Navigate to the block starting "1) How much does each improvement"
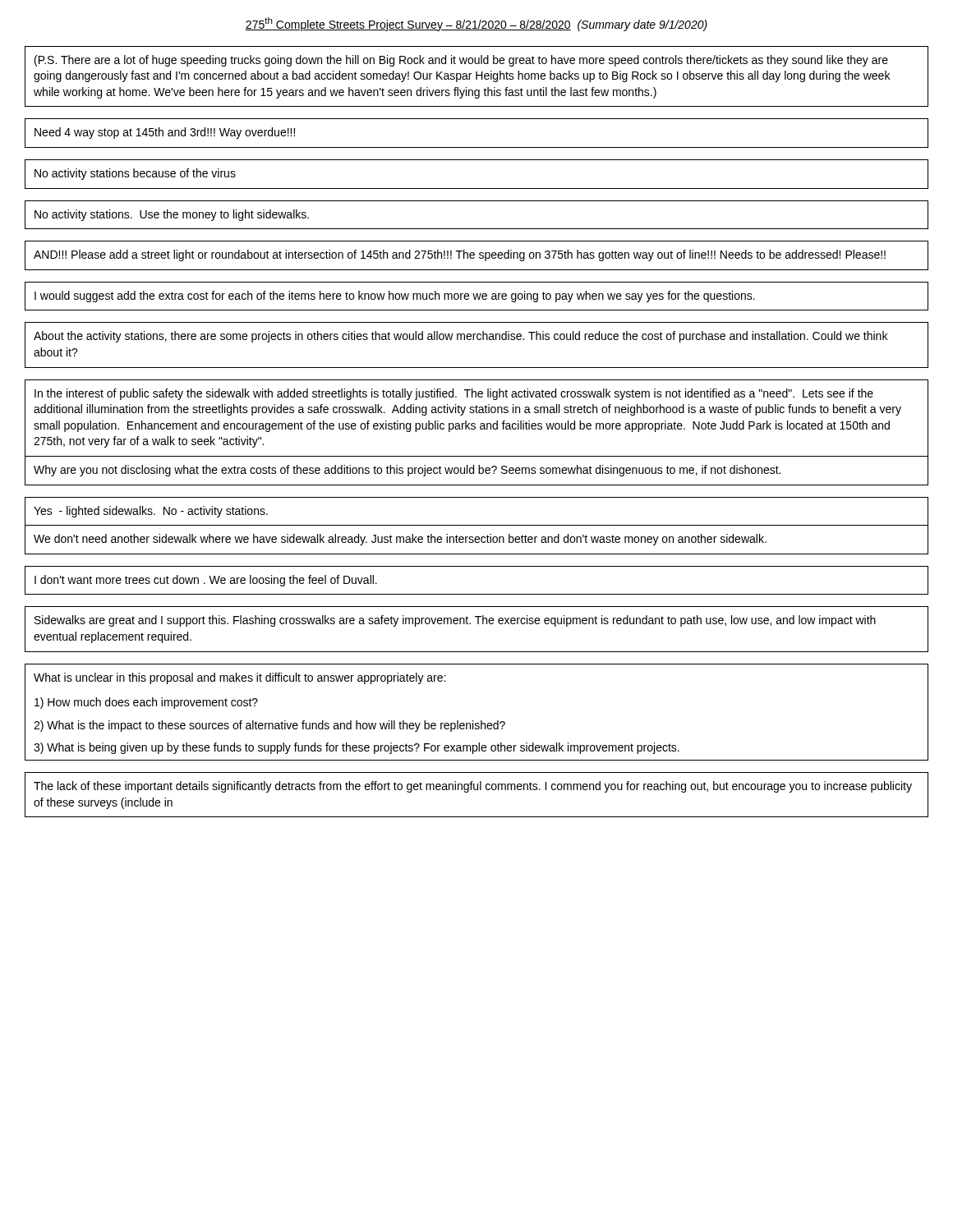The image size is (953, 1232). tap(146, 702)
